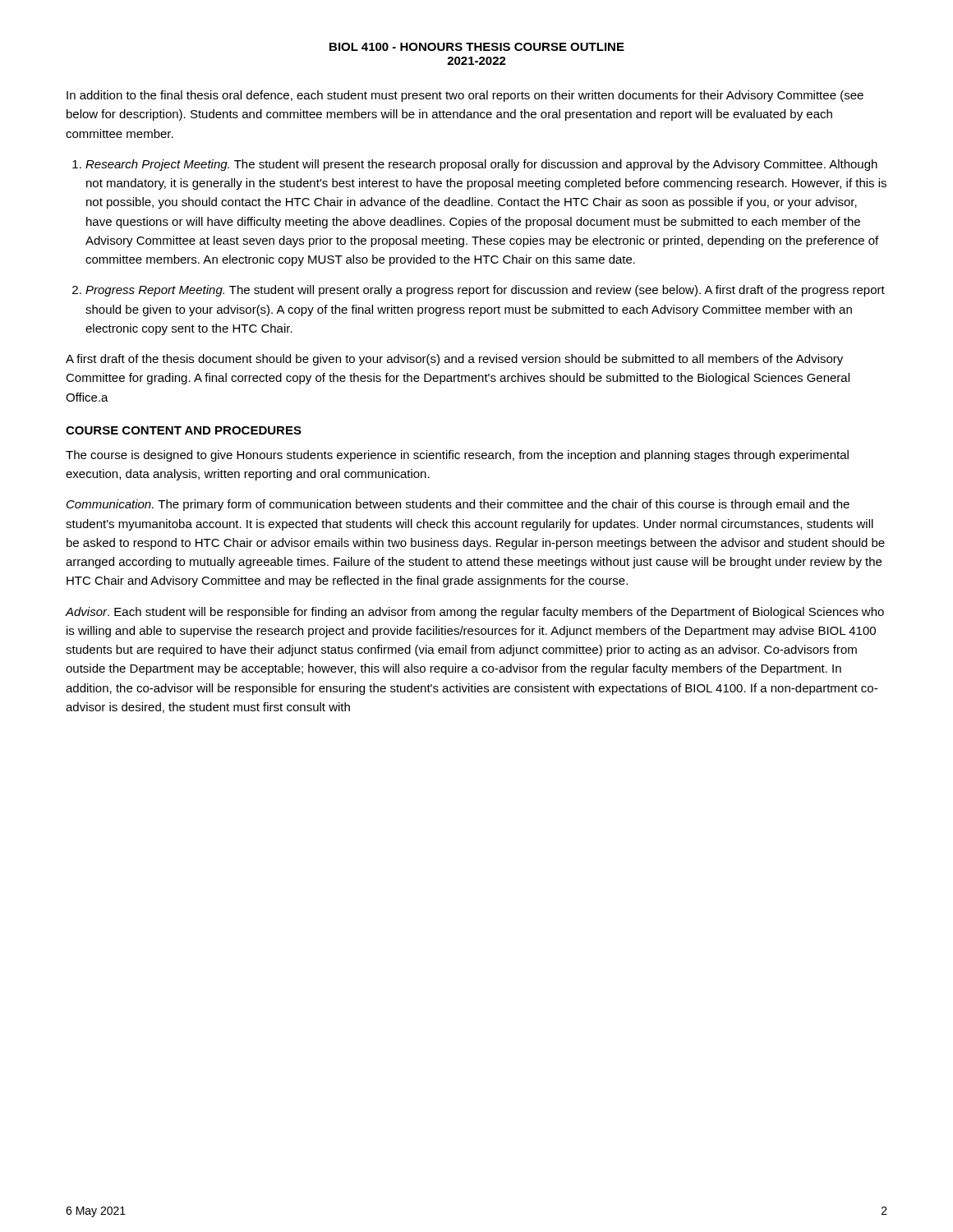Viewport: 953px width, 1232px height.
Task: Find "COURSE CONTENT AND PROCEDURES" on this page
Action: point(184,430)
